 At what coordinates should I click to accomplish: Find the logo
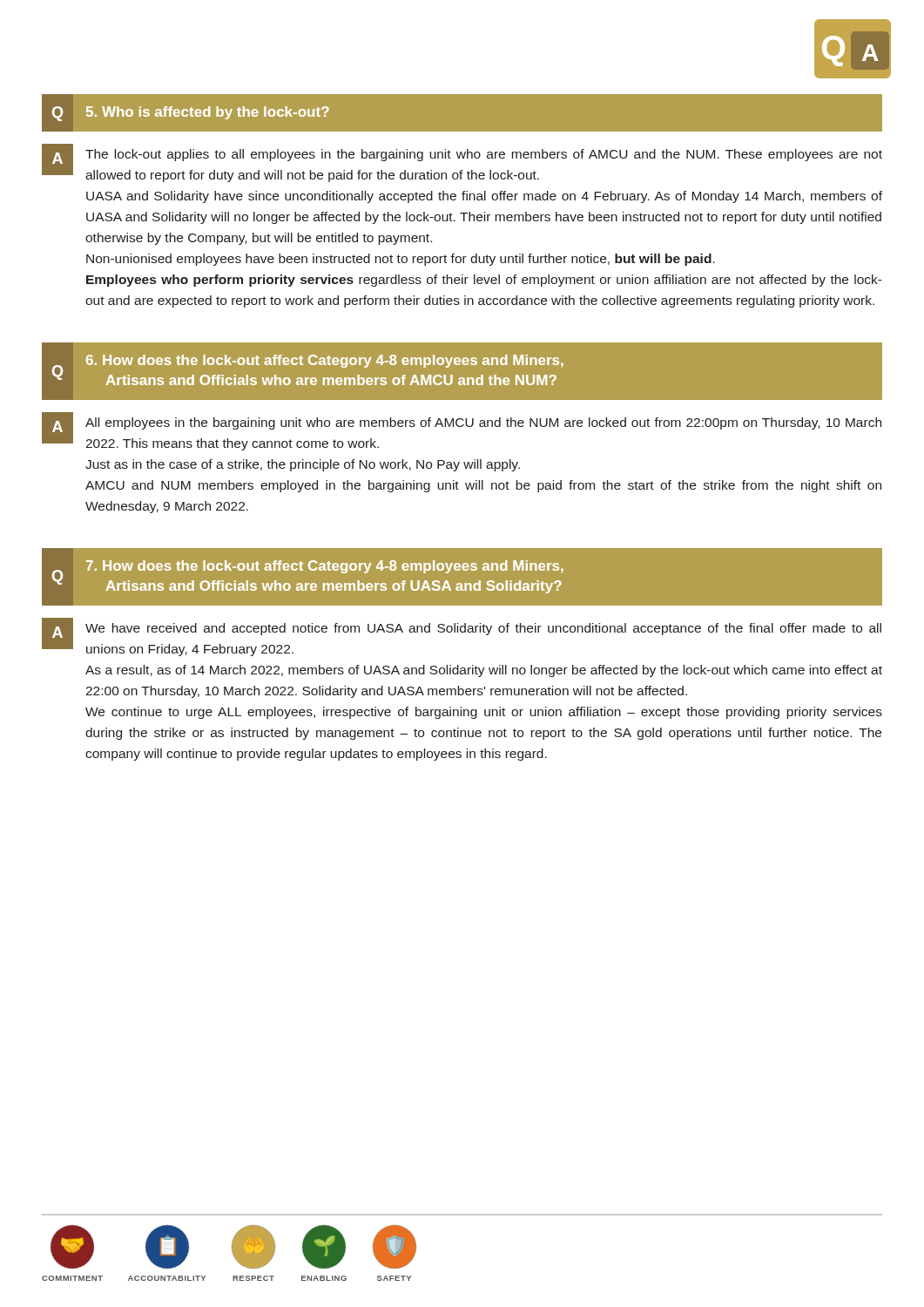click(853, 49)
